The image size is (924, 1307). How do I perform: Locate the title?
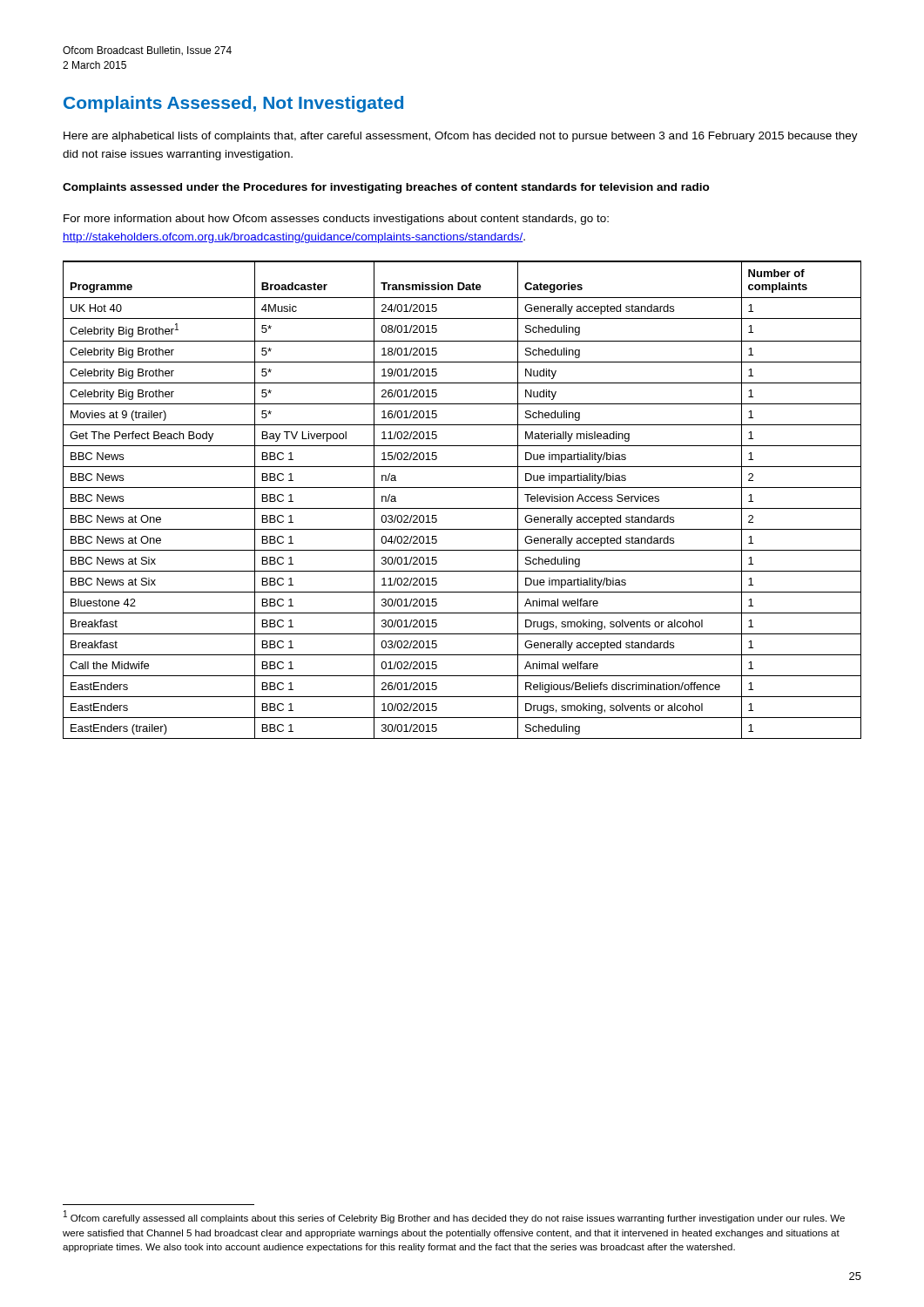[x=234, y=102]
